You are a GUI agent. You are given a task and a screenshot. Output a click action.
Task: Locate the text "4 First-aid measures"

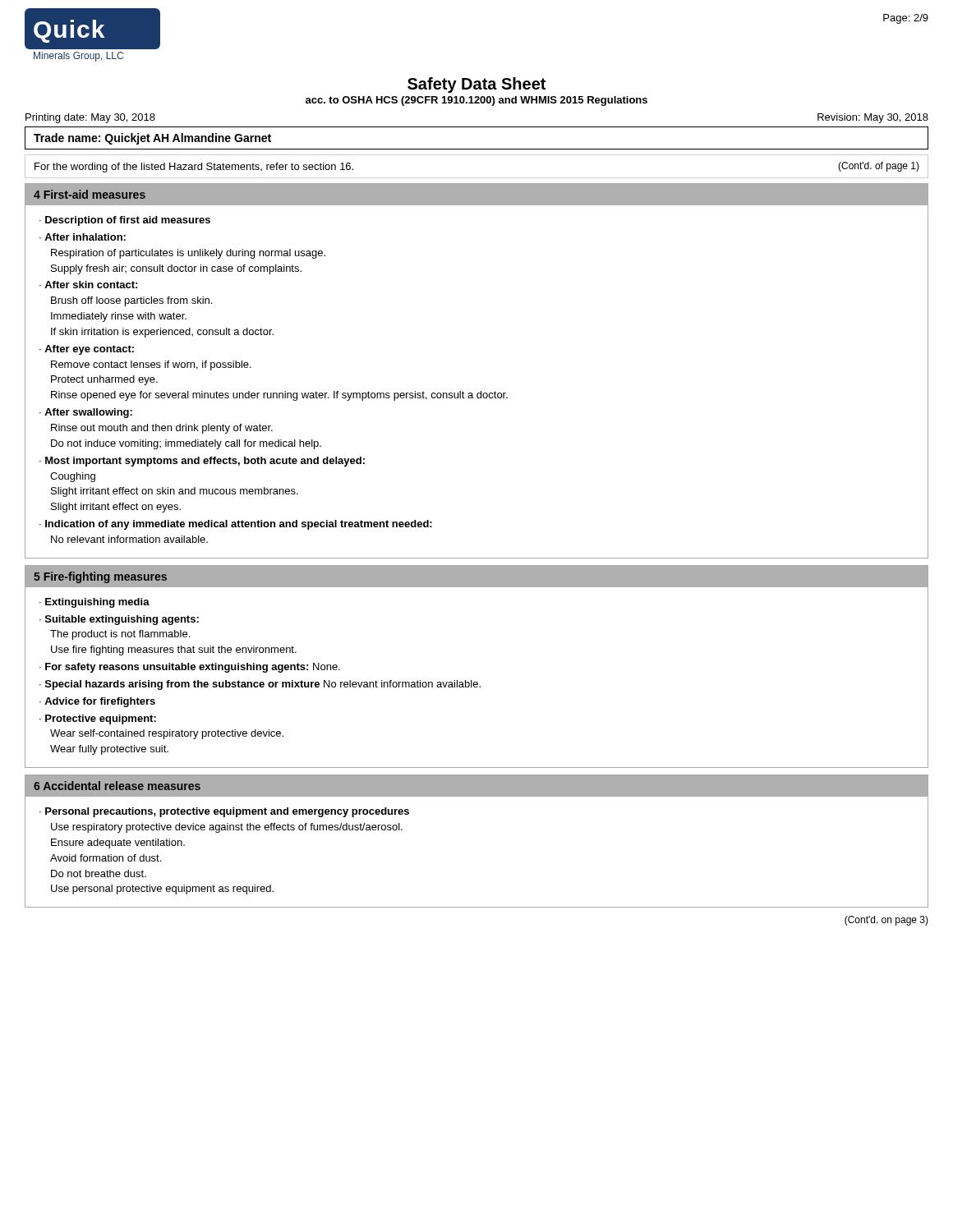(x=90, y=195)
